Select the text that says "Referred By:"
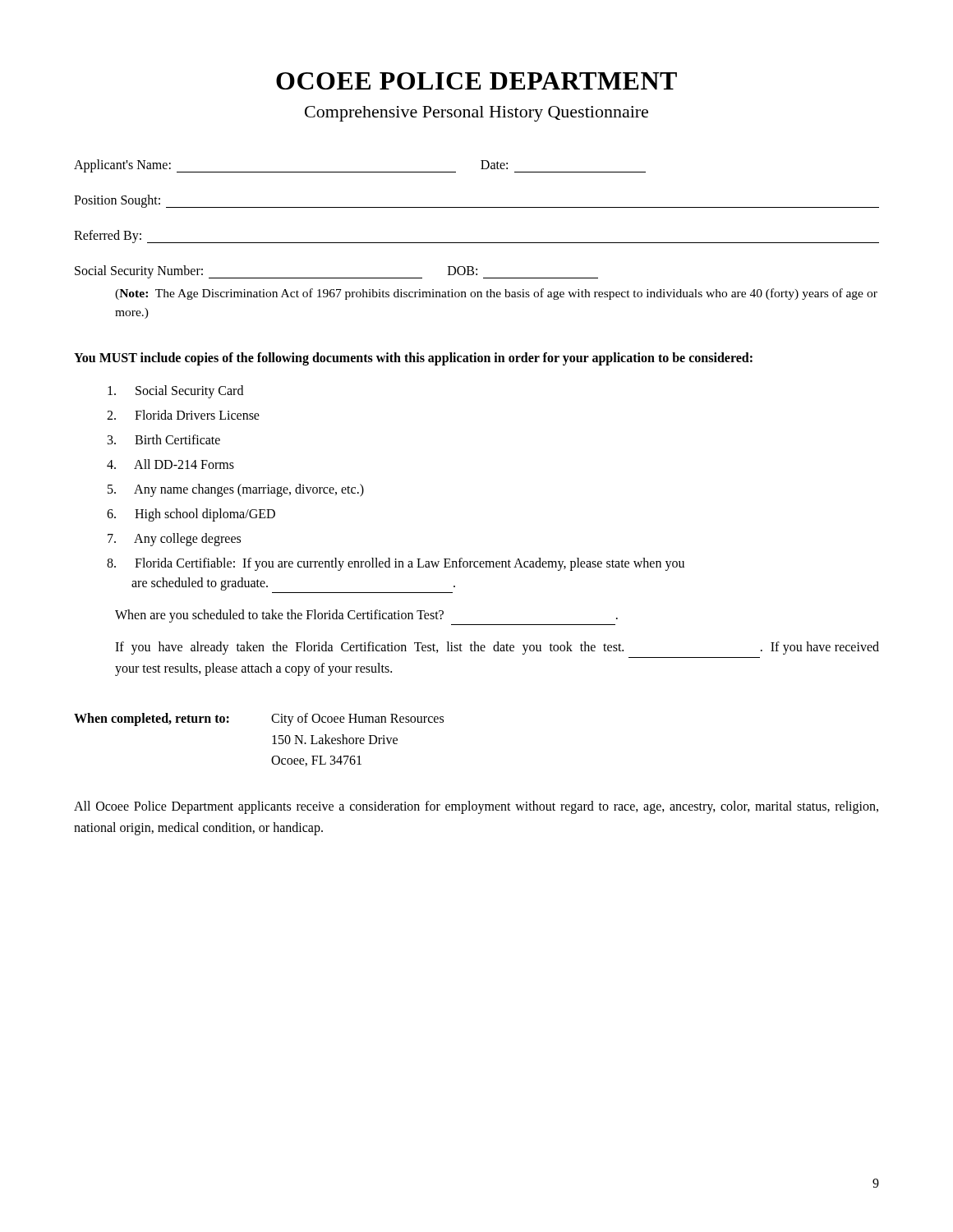 tap(476, 234)
